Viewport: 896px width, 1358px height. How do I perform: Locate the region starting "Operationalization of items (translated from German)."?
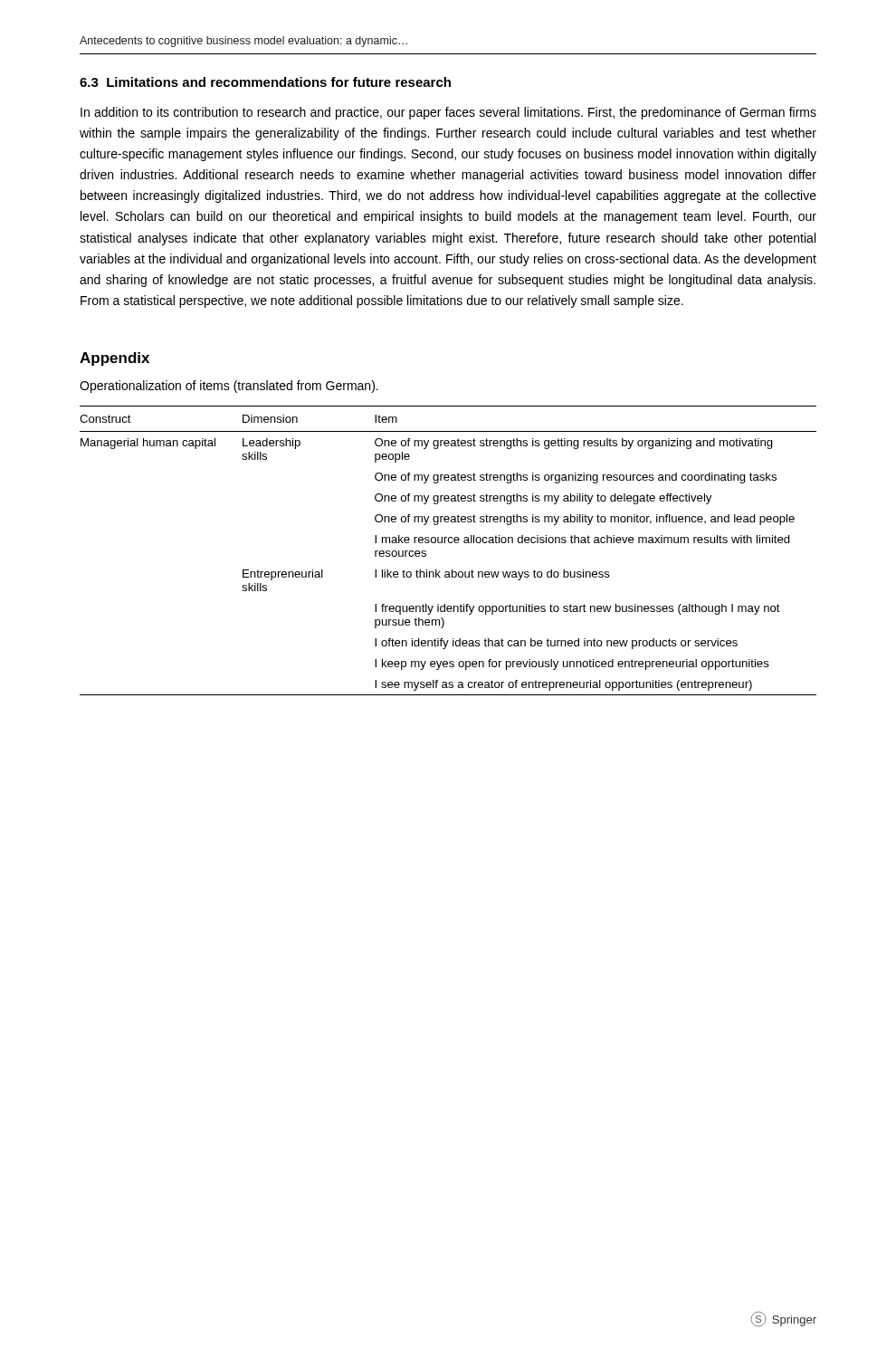[229, 386]
